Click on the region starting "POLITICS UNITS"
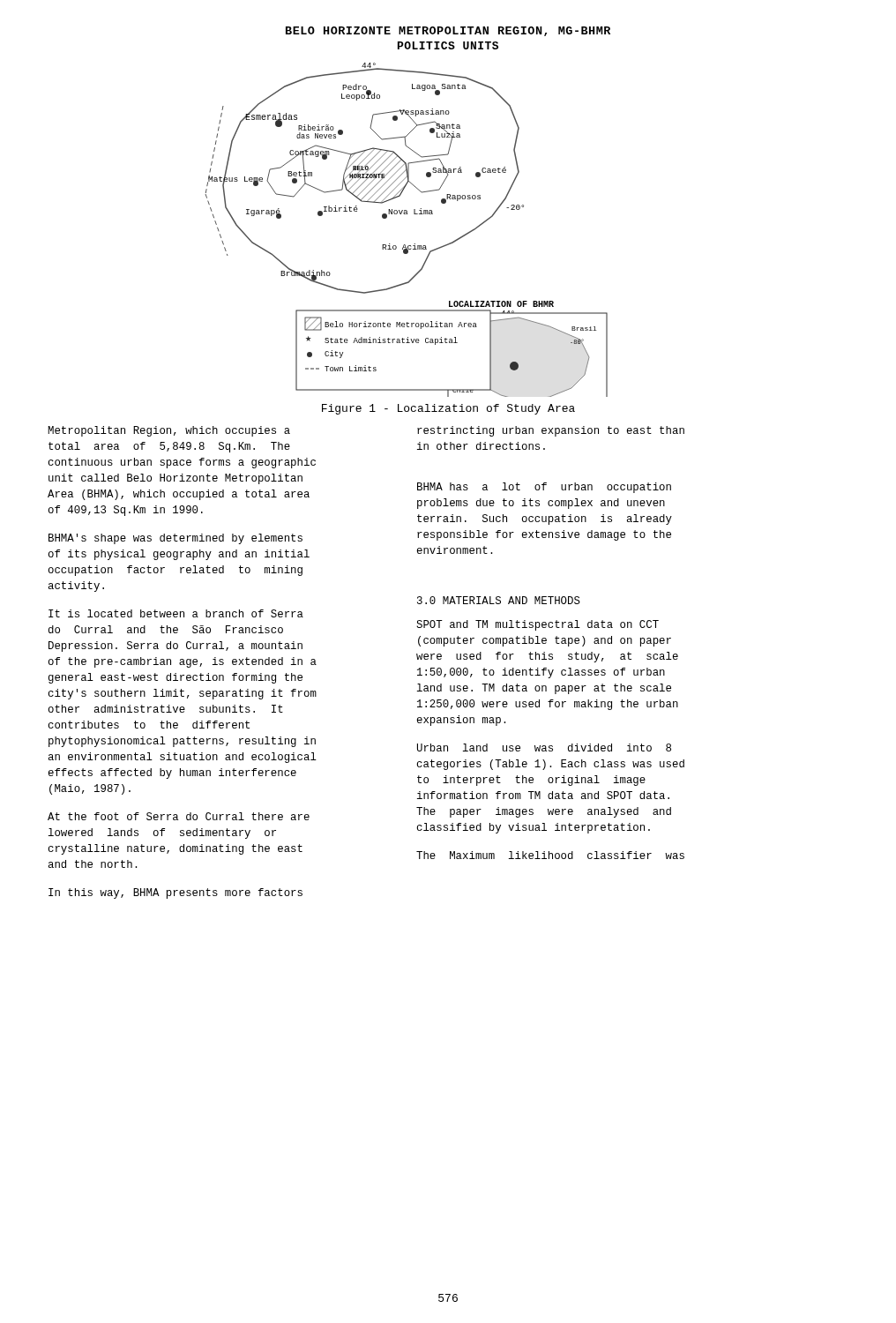 click(x=448, y=46)
